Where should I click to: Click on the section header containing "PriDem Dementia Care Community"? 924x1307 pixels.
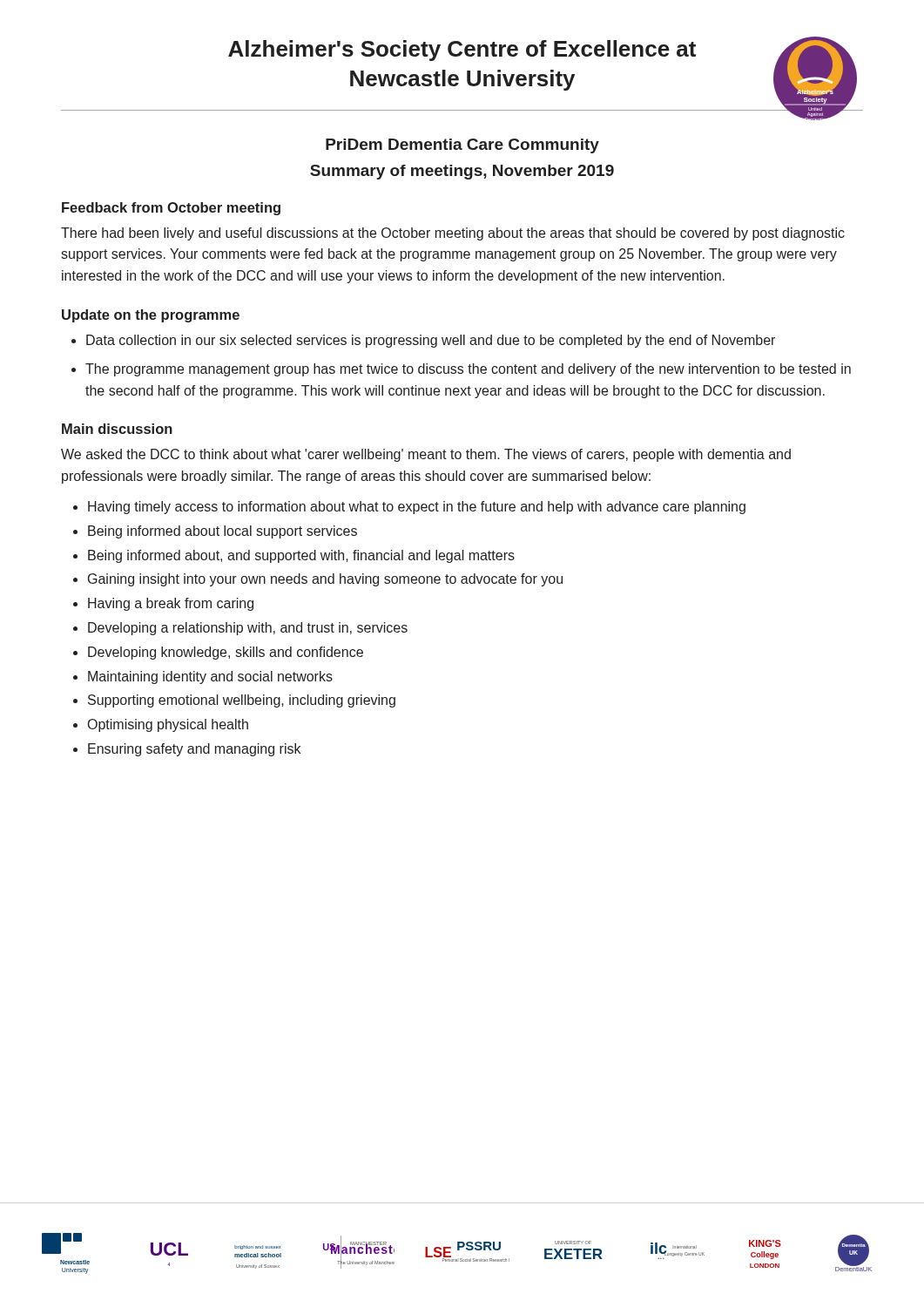click(462, 144)
